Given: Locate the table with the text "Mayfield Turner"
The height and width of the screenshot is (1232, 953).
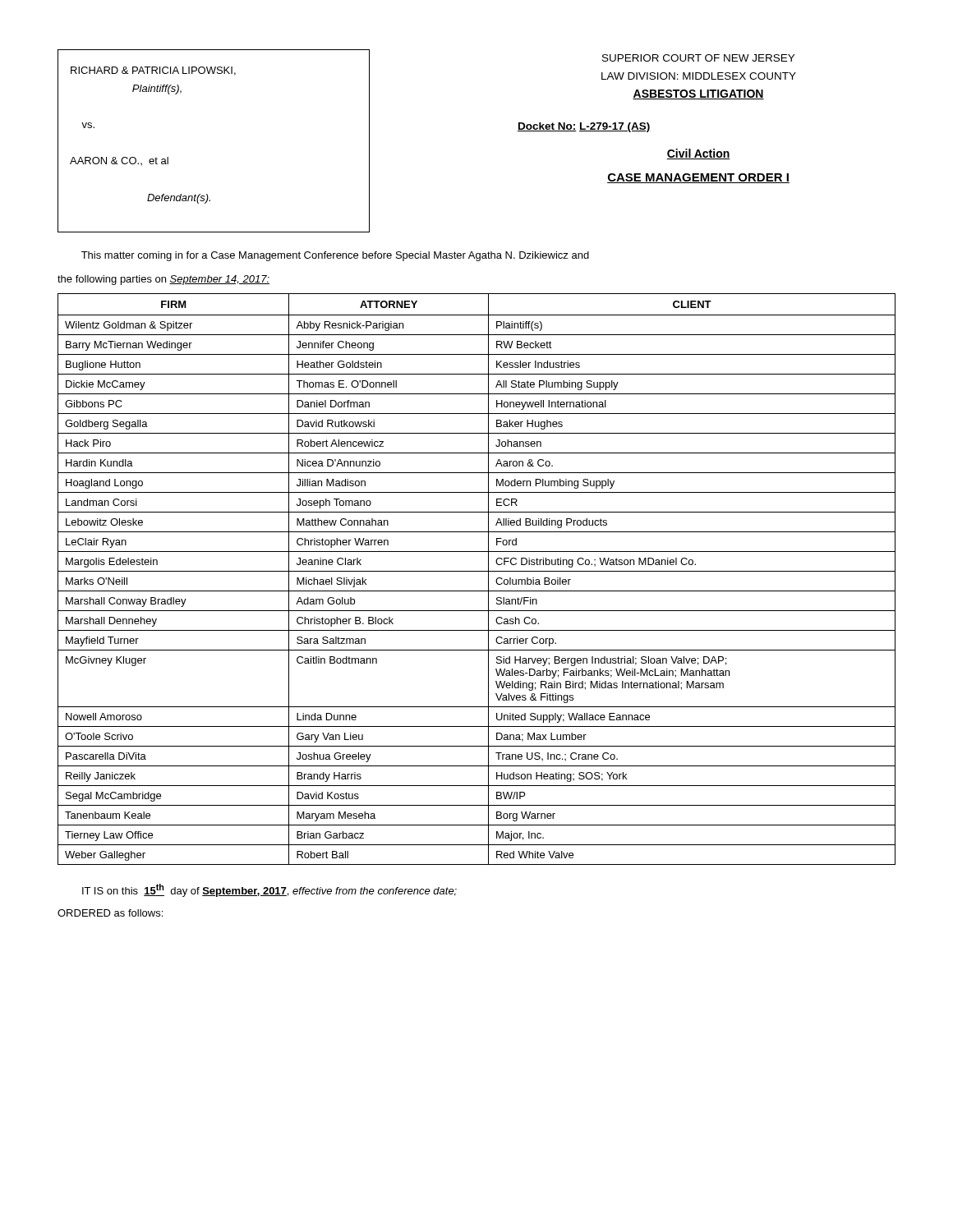Looking at the screenshot, I should click(x=476, y=579).
